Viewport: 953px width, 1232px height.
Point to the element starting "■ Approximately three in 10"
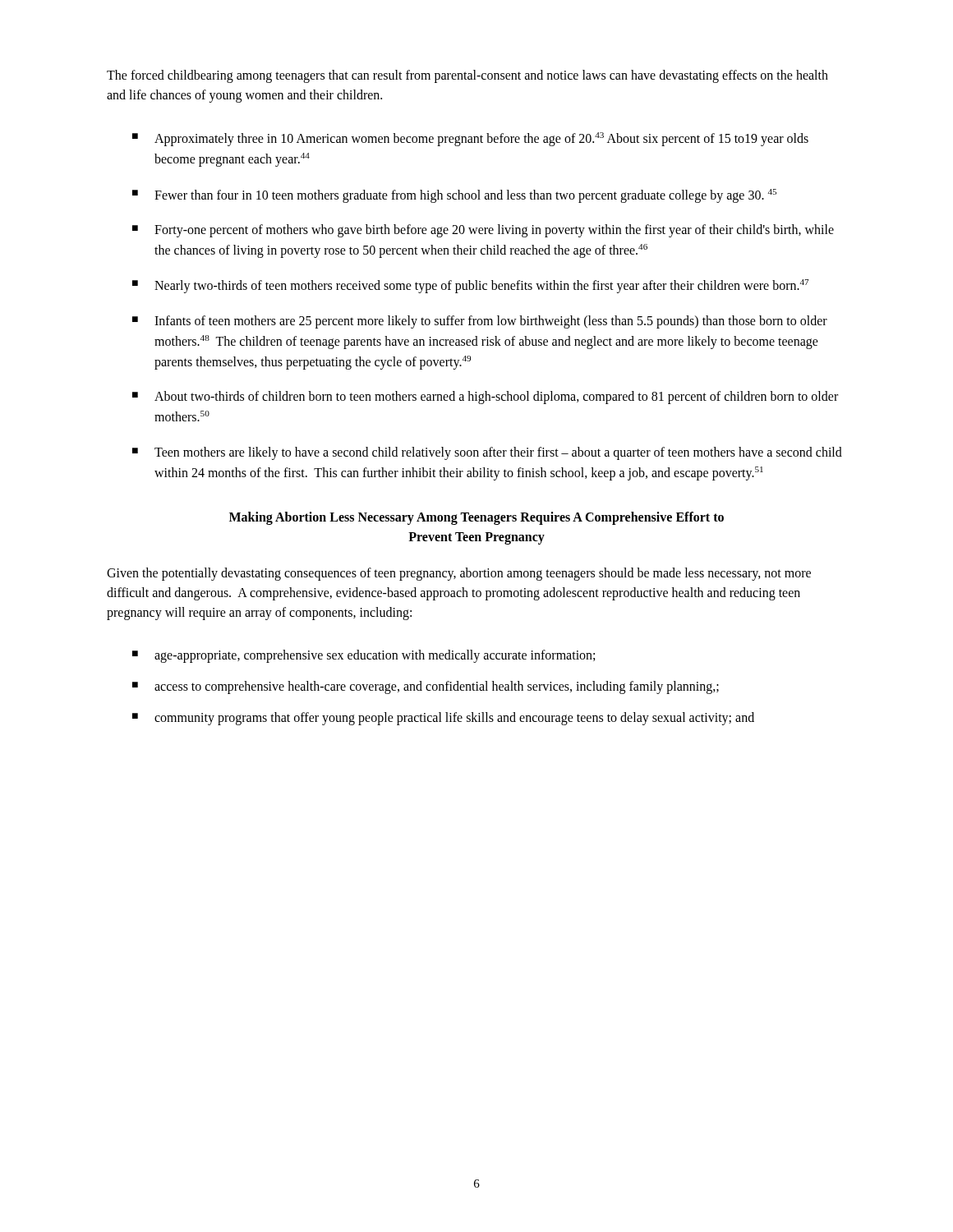[x=476, y=149]
